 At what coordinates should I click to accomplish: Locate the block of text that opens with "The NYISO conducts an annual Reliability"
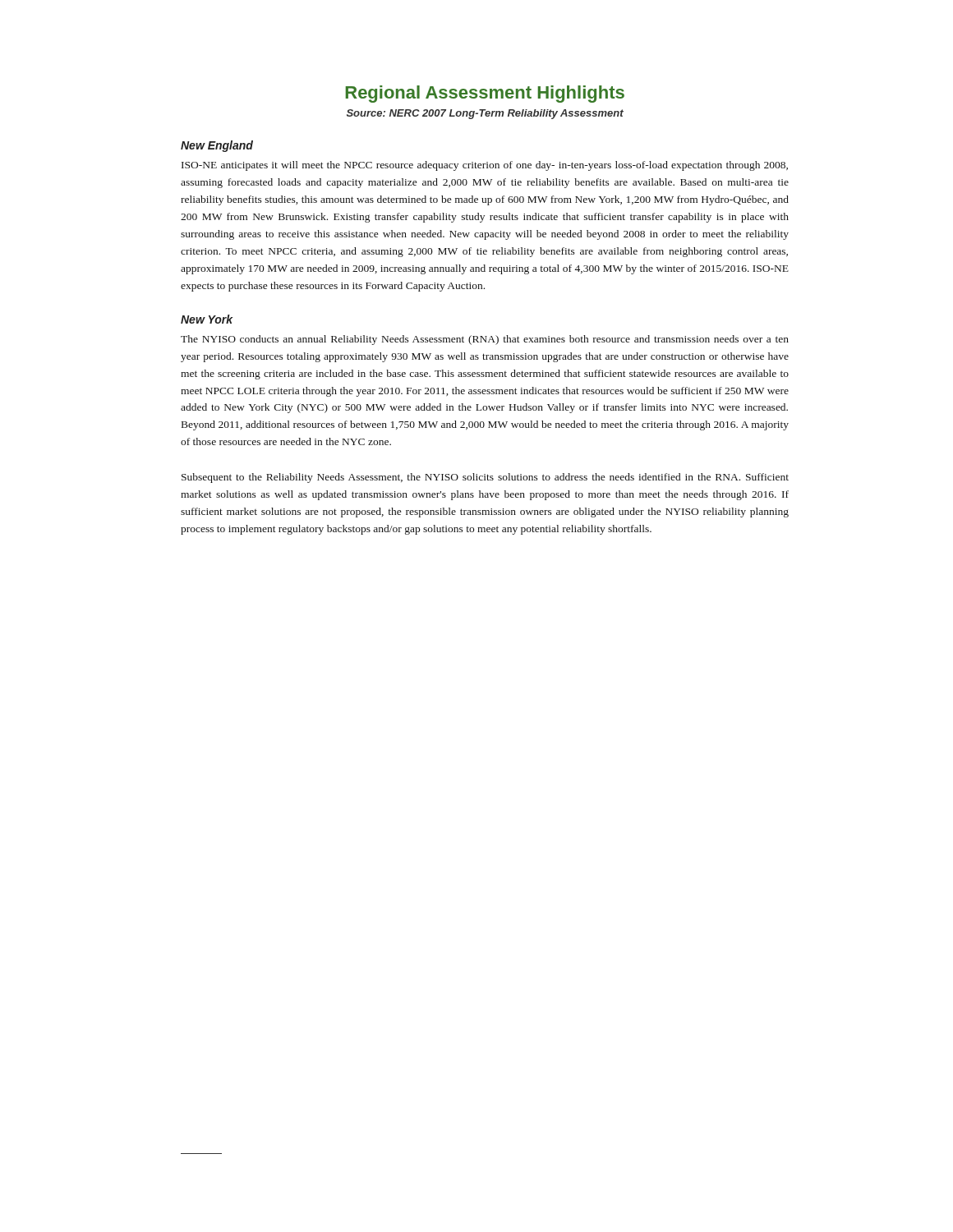pos(485,390)
